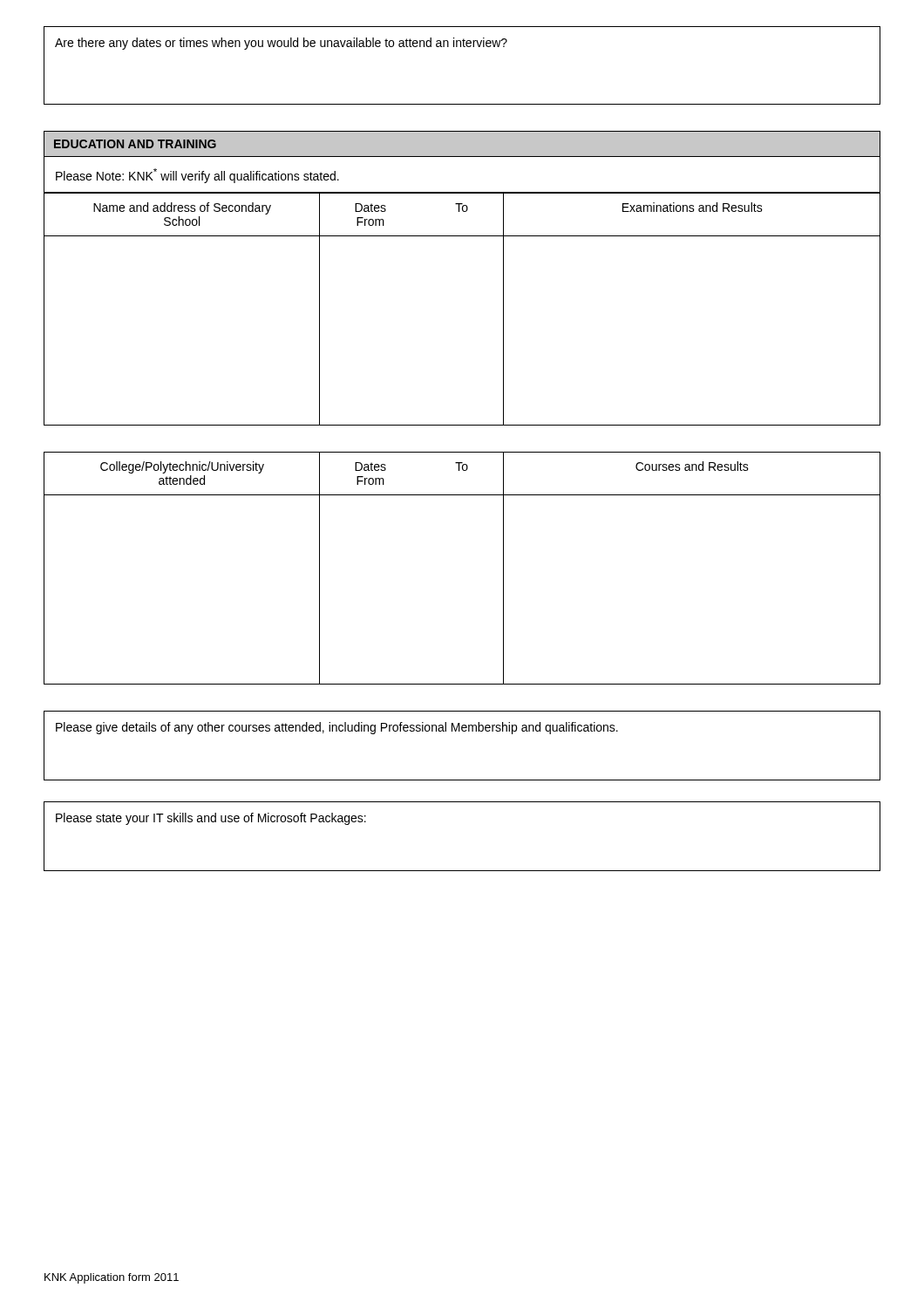Locate the passage starting "EDUCATION AND TRAINING"
Viewport: 924px width, 1308px height.
(135, 144)
